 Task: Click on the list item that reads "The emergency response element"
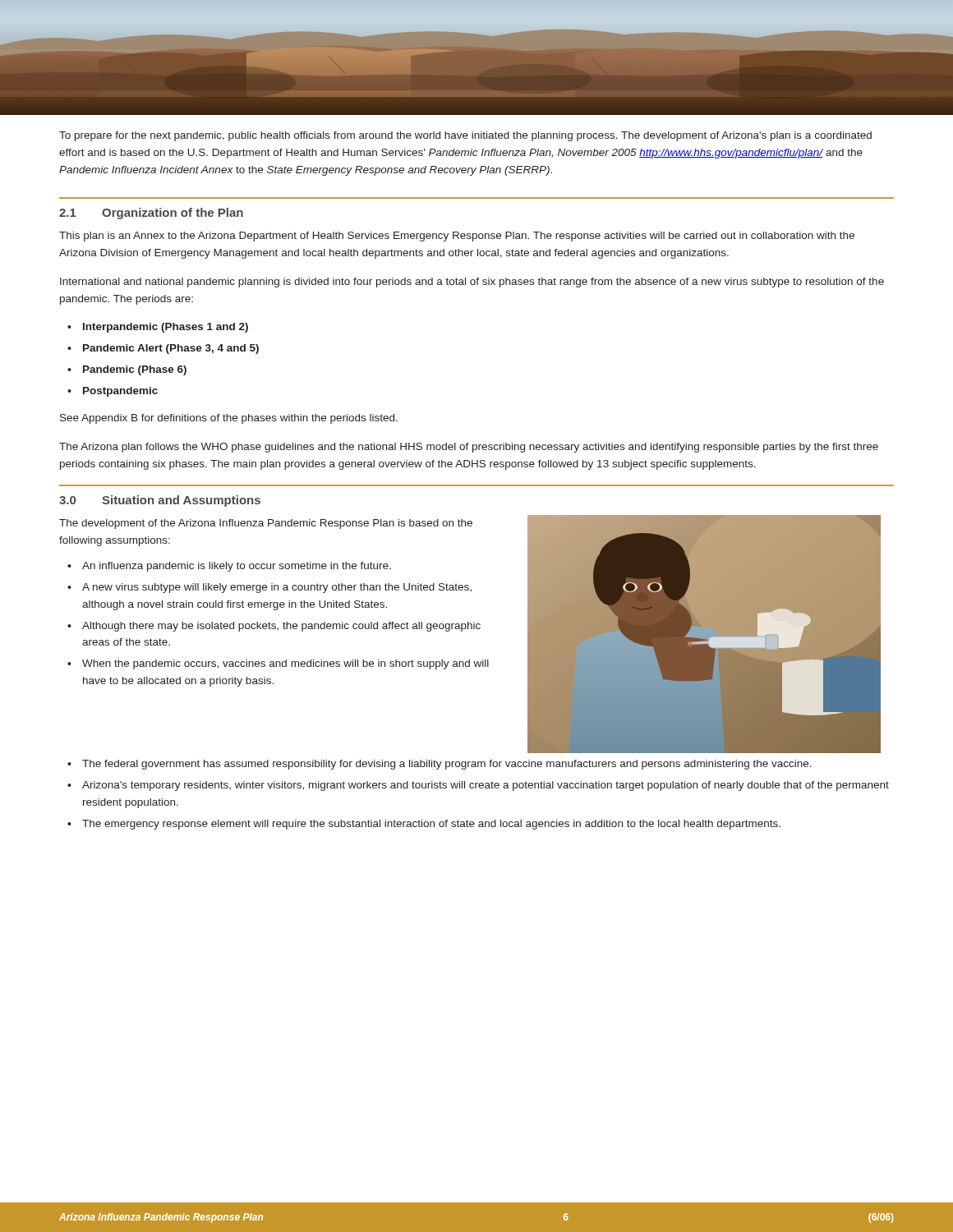coord(432,823)
